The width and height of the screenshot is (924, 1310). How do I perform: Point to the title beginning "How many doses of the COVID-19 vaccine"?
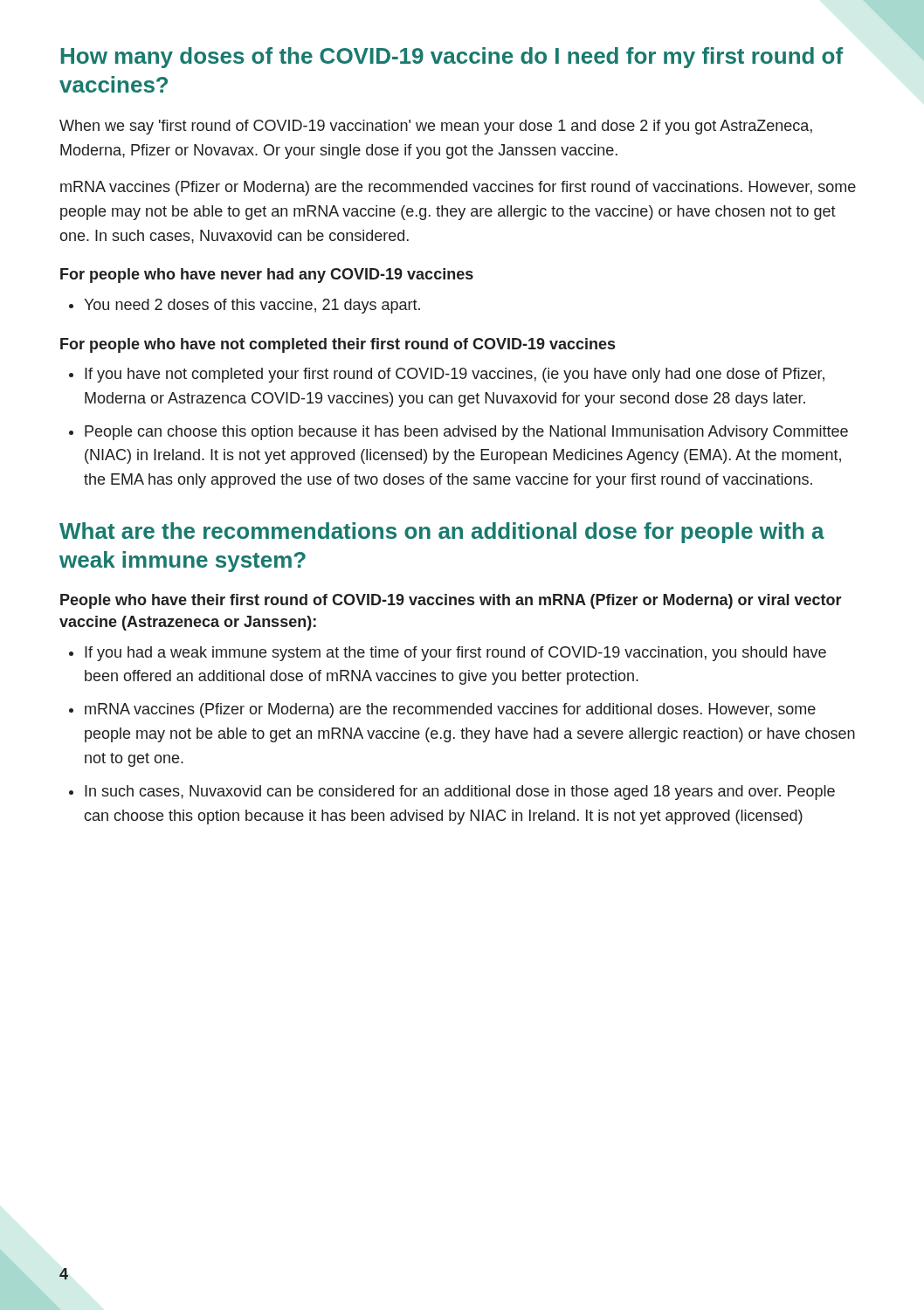pyautogui.click(x=462, y=70)
